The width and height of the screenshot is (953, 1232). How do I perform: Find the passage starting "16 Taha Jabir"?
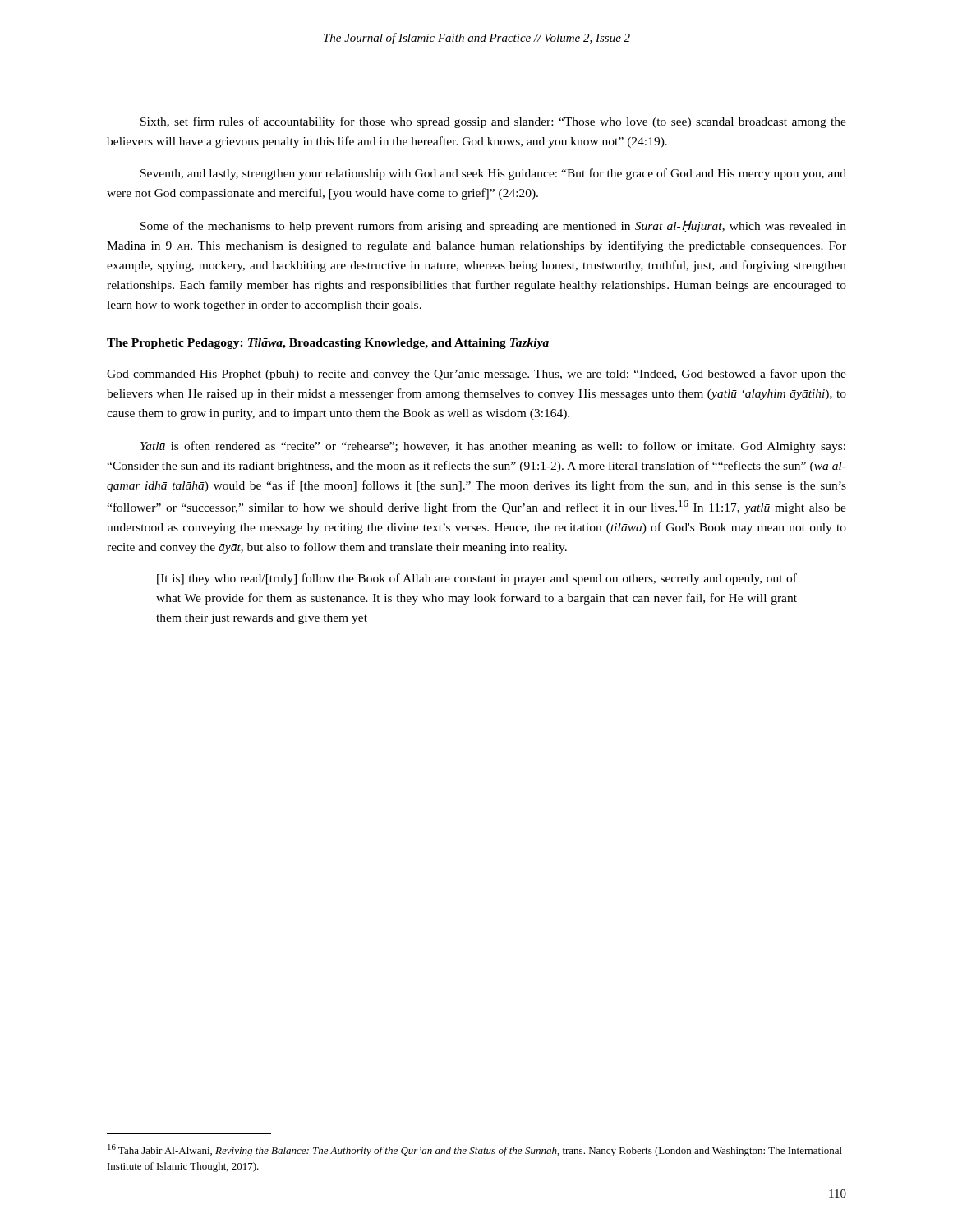pos(474,1157)
